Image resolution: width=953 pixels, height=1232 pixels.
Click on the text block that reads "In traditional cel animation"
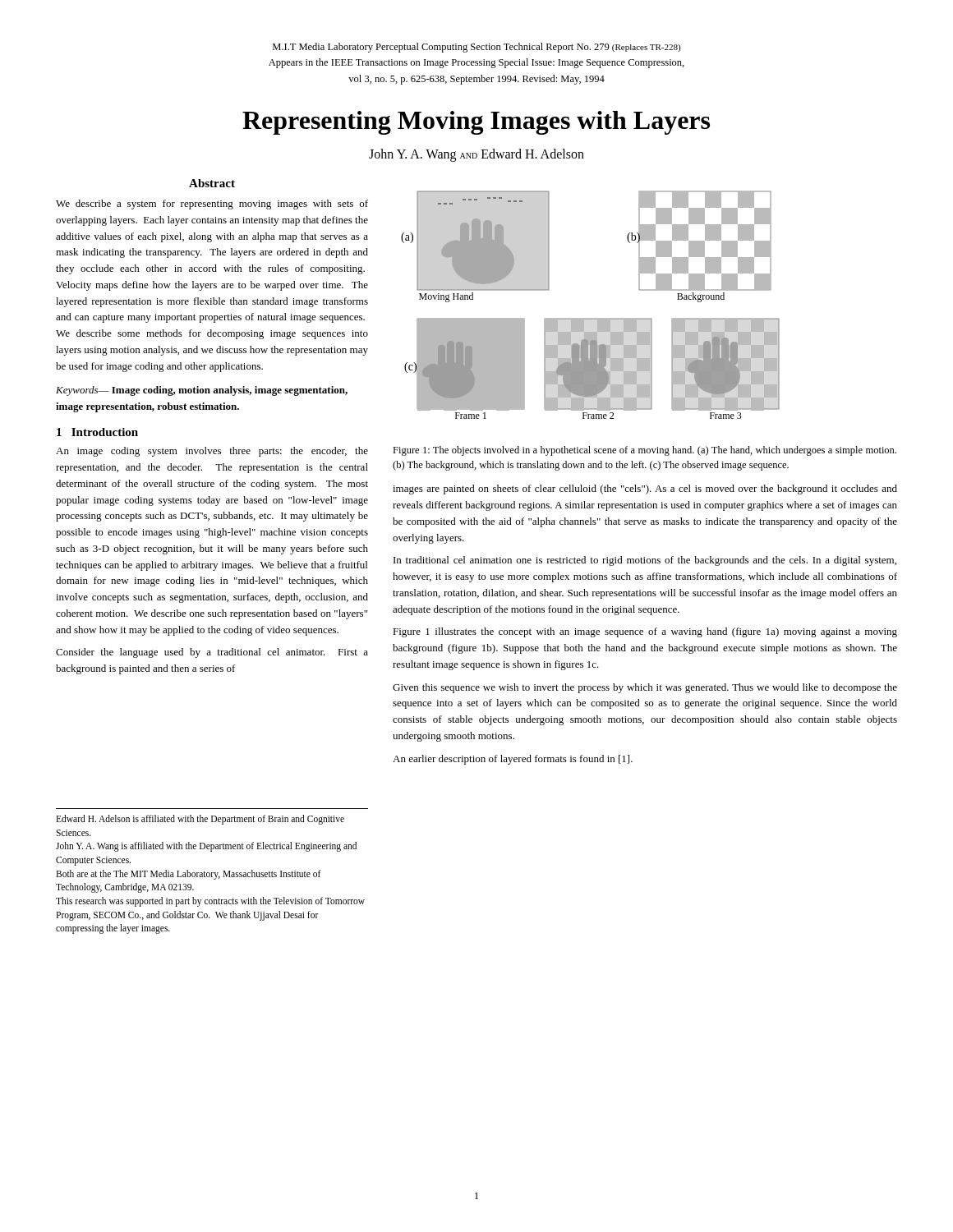pyautogui.click(x=645, y=584)
